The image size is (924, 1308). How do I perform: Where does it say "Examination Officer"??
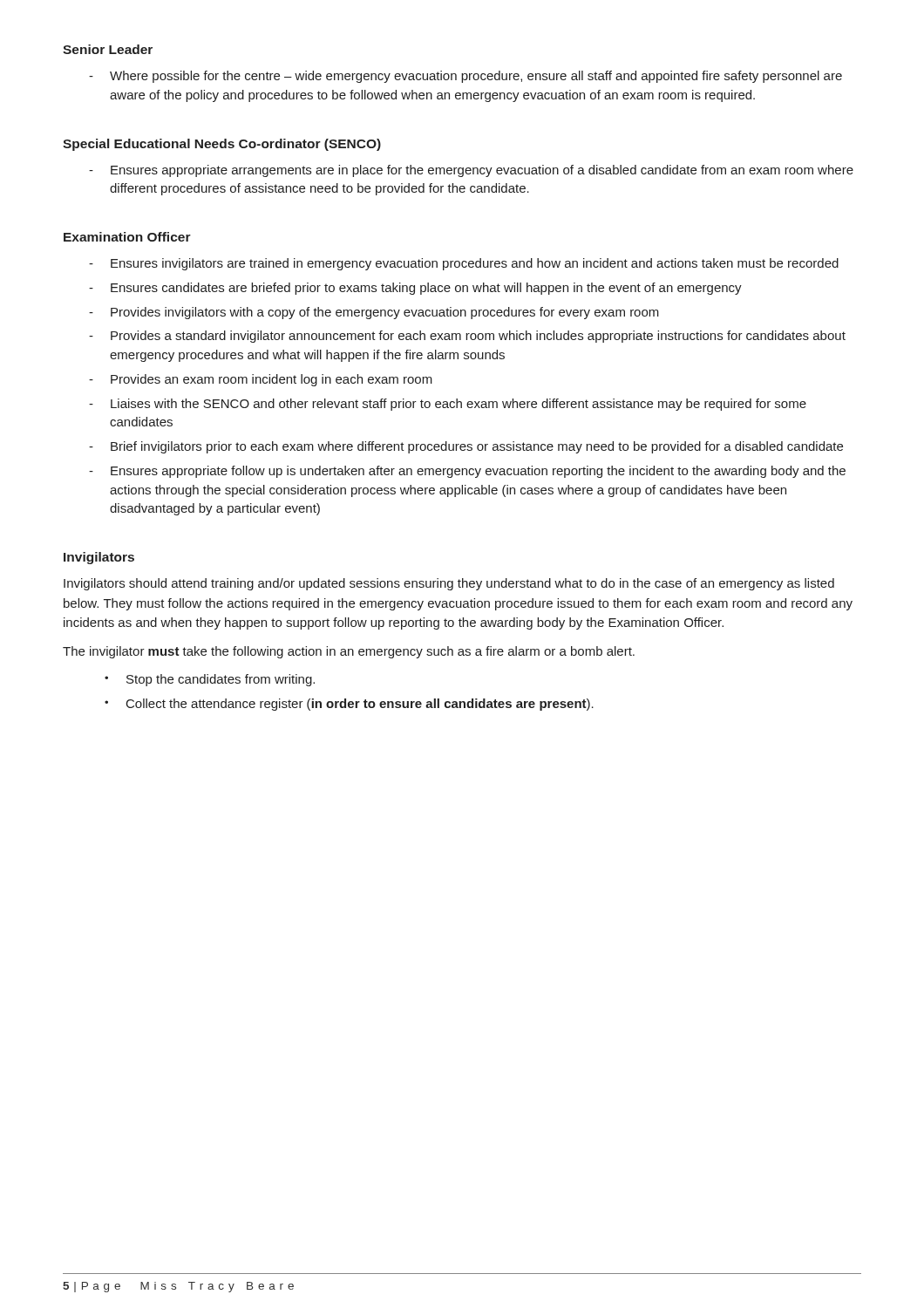coord(127,237)
